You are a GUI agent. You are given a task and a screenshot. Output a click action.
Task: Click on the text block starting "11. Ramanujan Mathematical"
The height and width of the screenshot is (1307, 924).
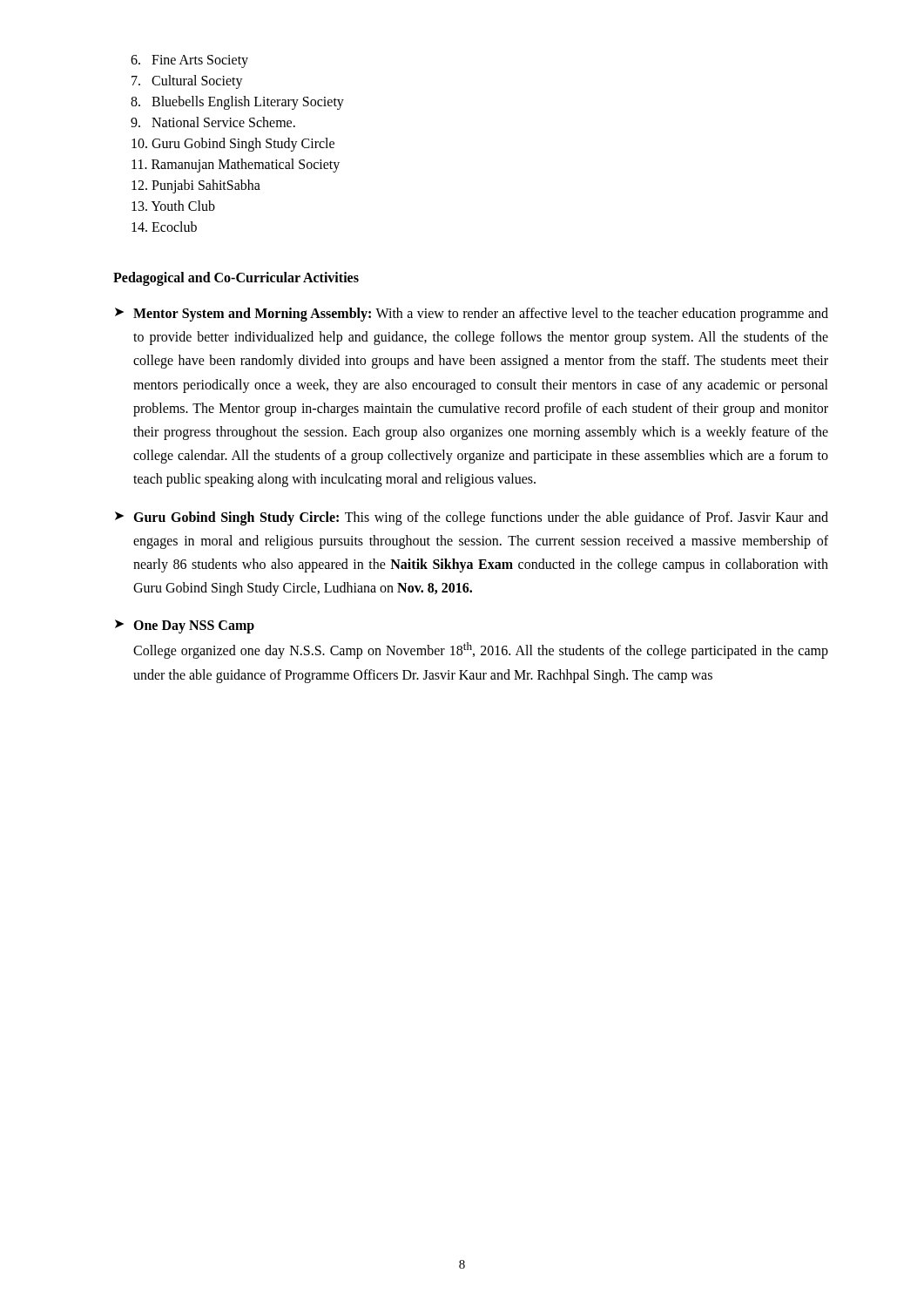pos(235,164)
